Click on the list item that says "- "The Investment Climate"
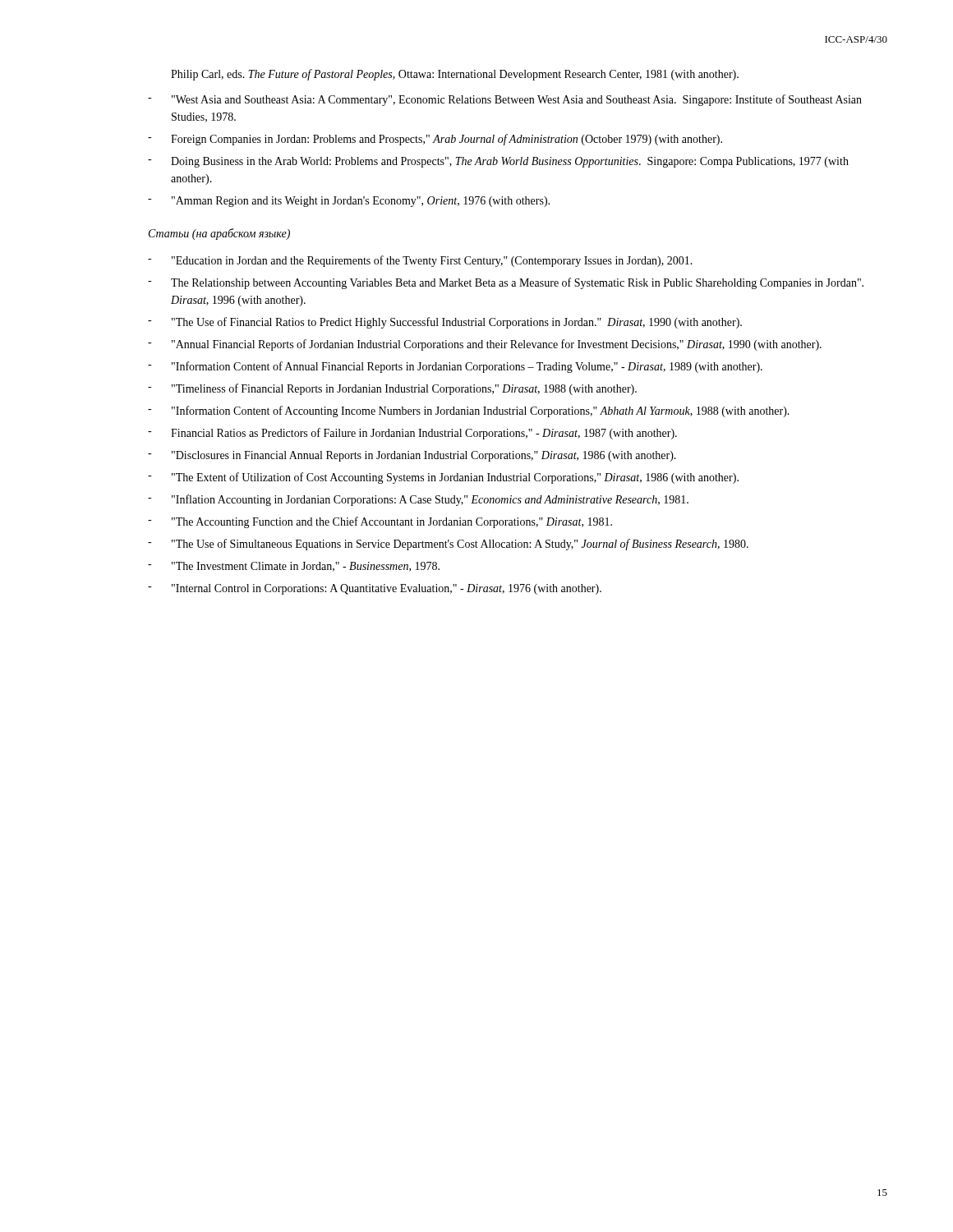Screen dimensions: 1232x953 (294, 567)
